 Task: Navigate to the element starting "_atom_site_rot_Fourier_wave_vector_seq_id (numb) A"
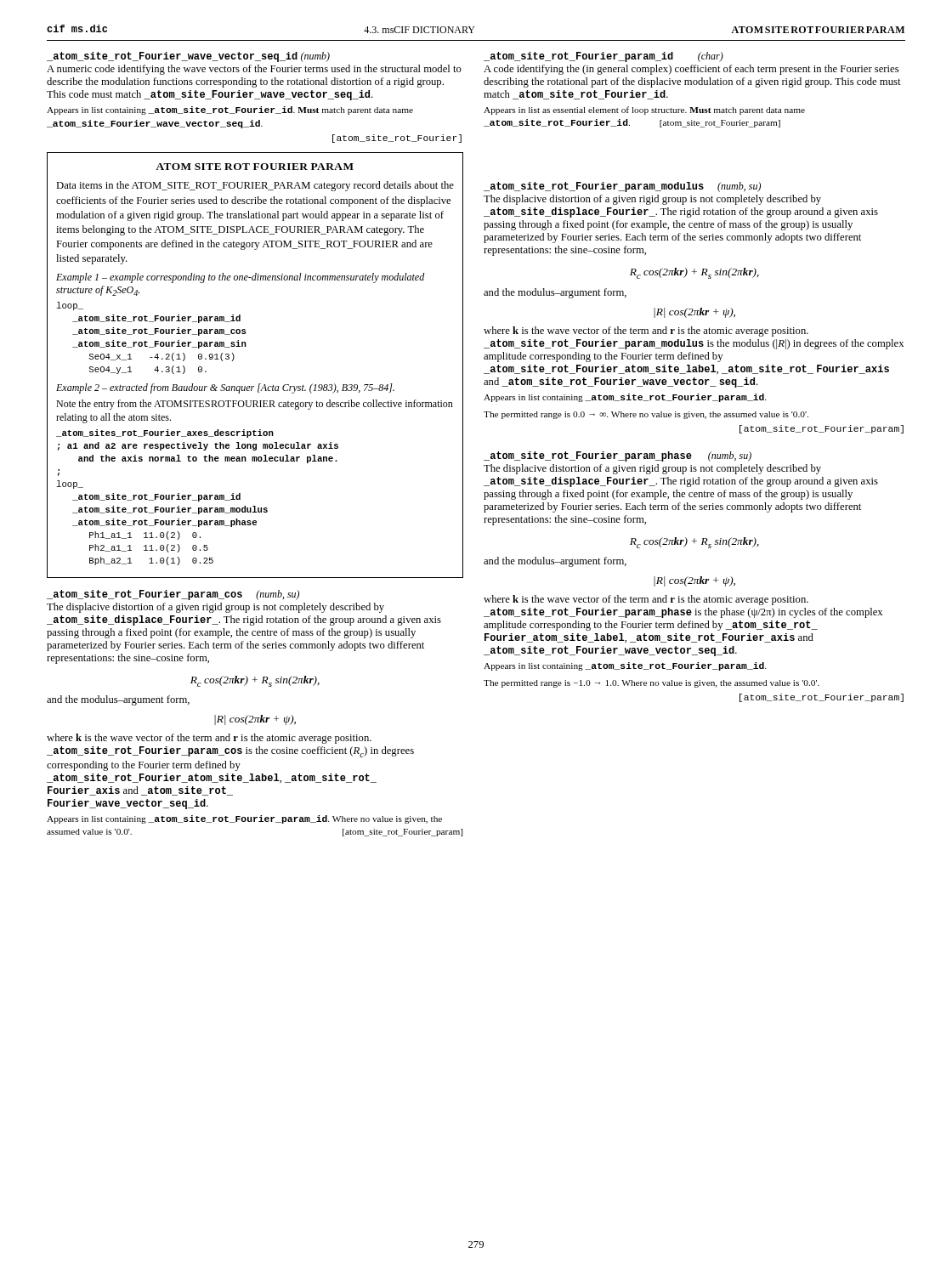255,97
